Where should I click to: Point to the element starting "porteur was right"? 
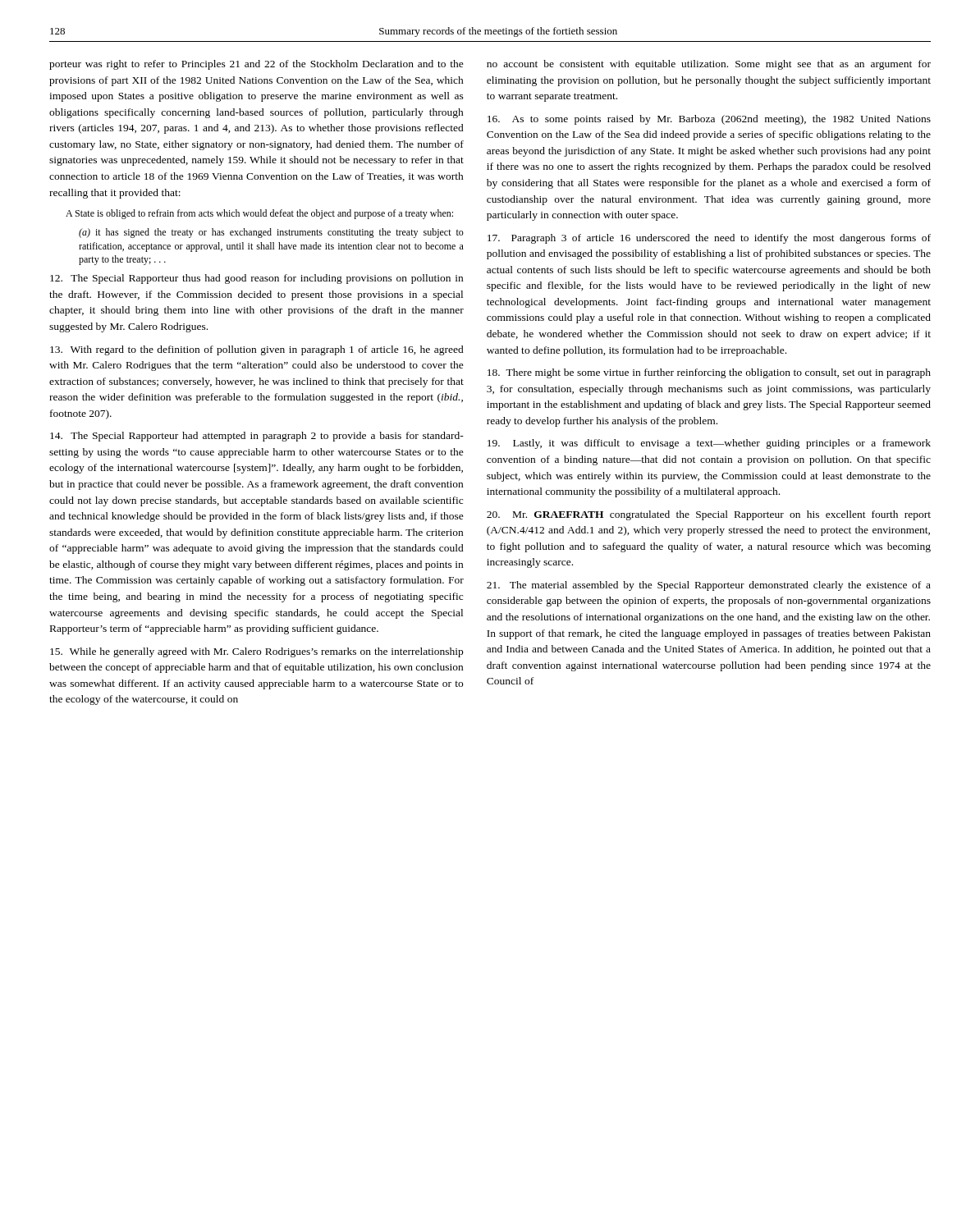256,128
